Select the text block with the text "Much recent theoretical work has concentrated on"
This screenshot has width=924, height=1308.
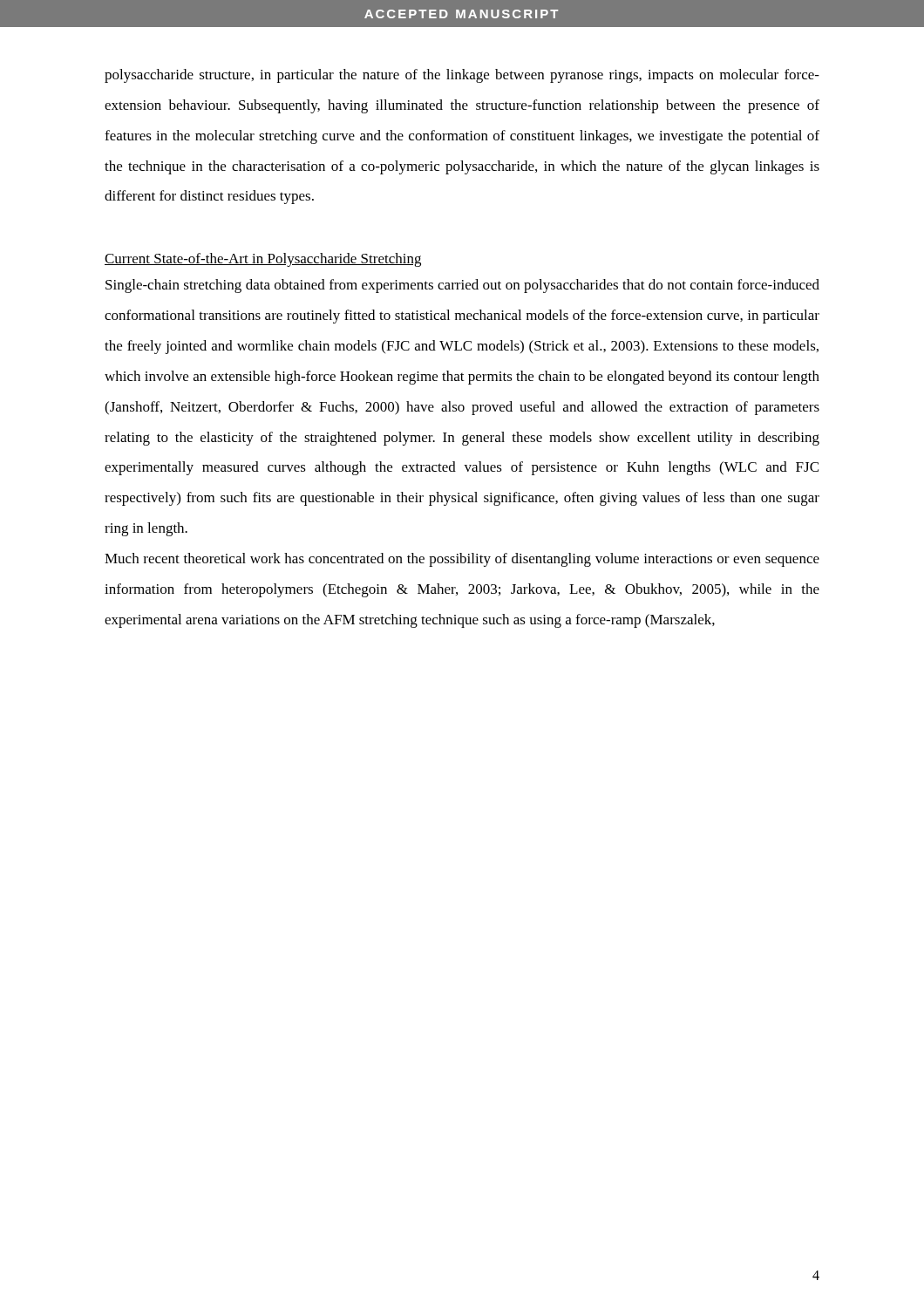[x=462, y=589]
